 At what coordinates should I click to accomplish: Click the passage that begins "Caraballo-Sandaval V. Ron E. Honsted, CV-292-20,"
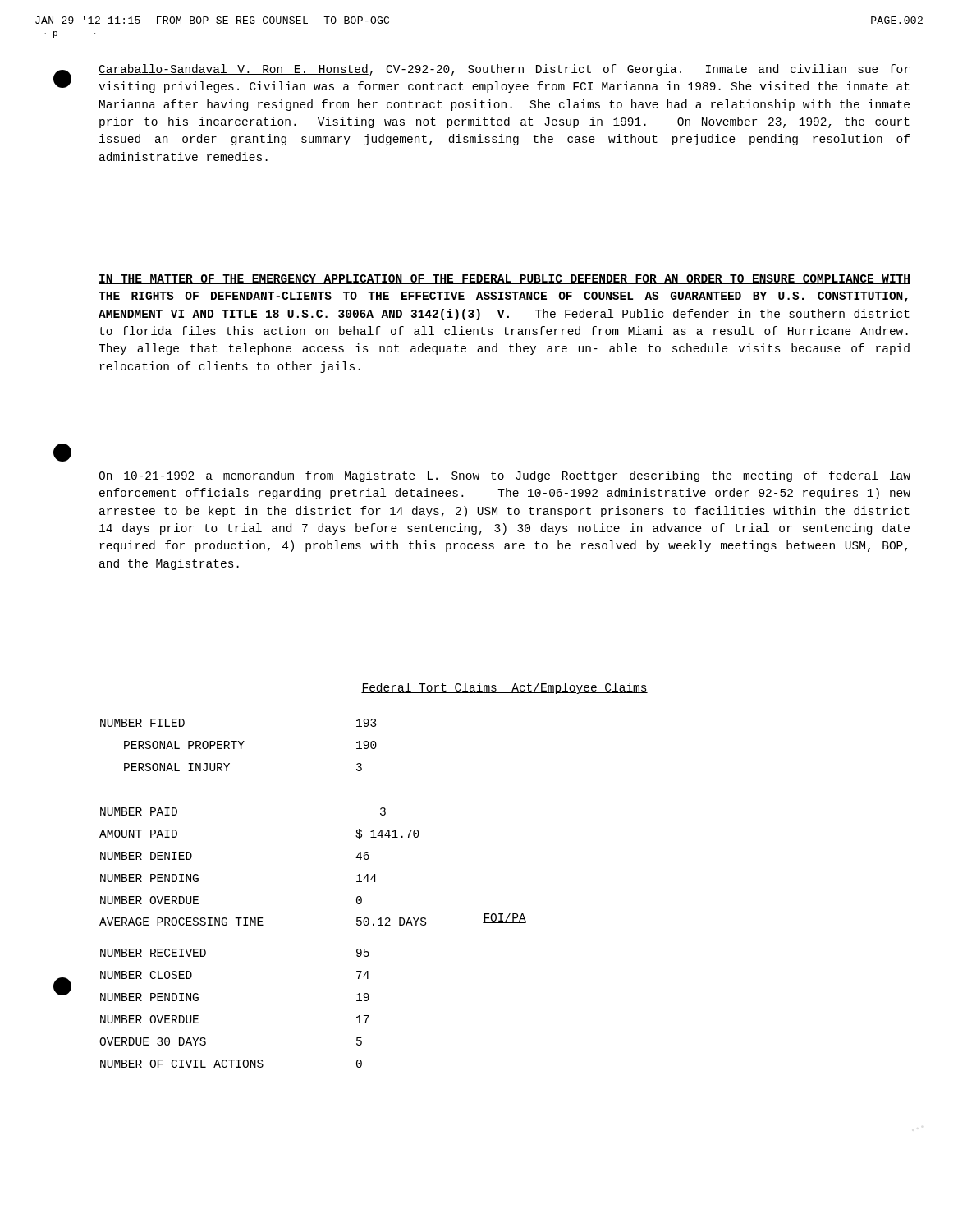pyautogui.click(x=504, y=114)
